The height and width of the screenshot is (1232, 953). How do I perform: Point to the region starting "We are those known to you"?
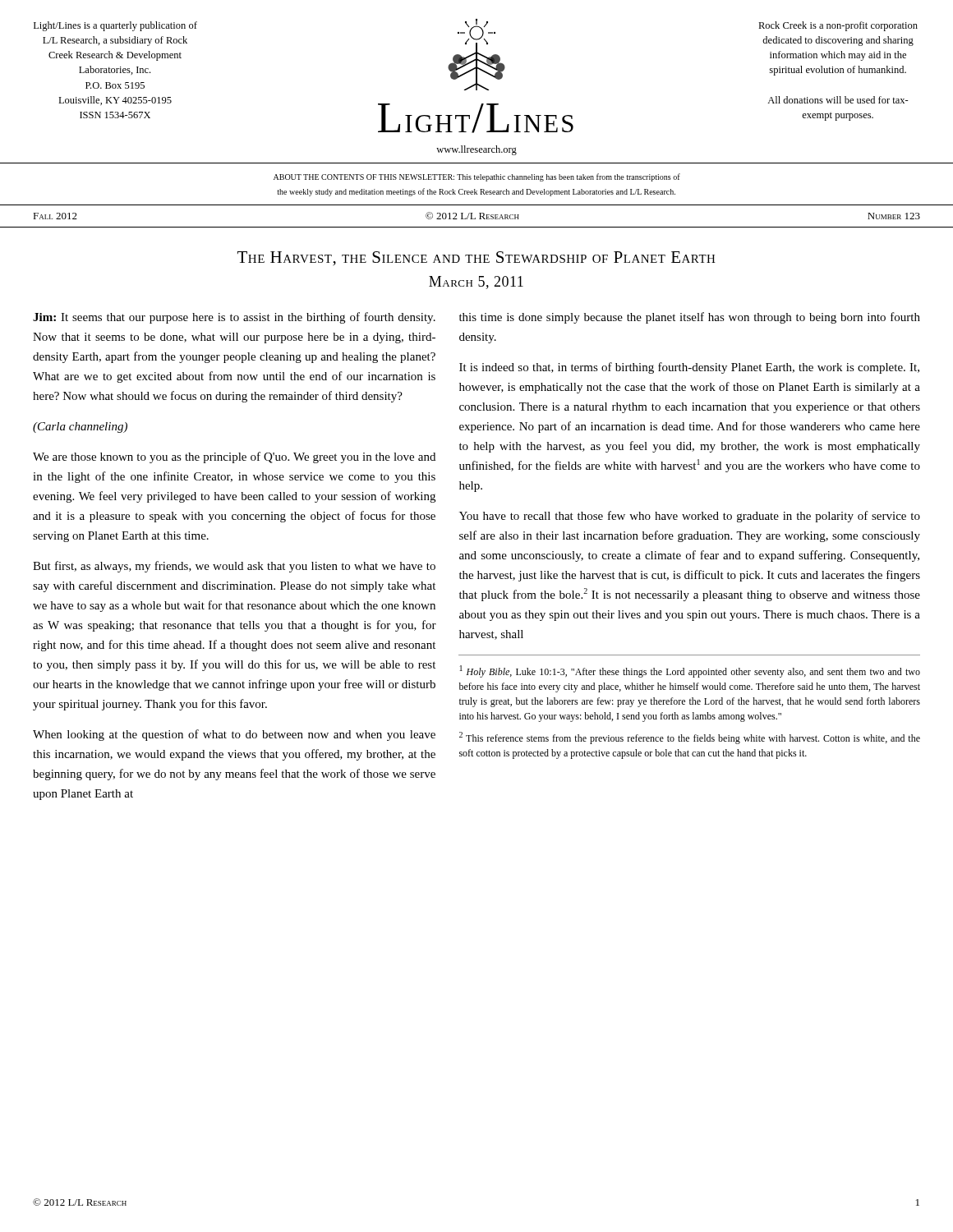click(x=234, y=496)
